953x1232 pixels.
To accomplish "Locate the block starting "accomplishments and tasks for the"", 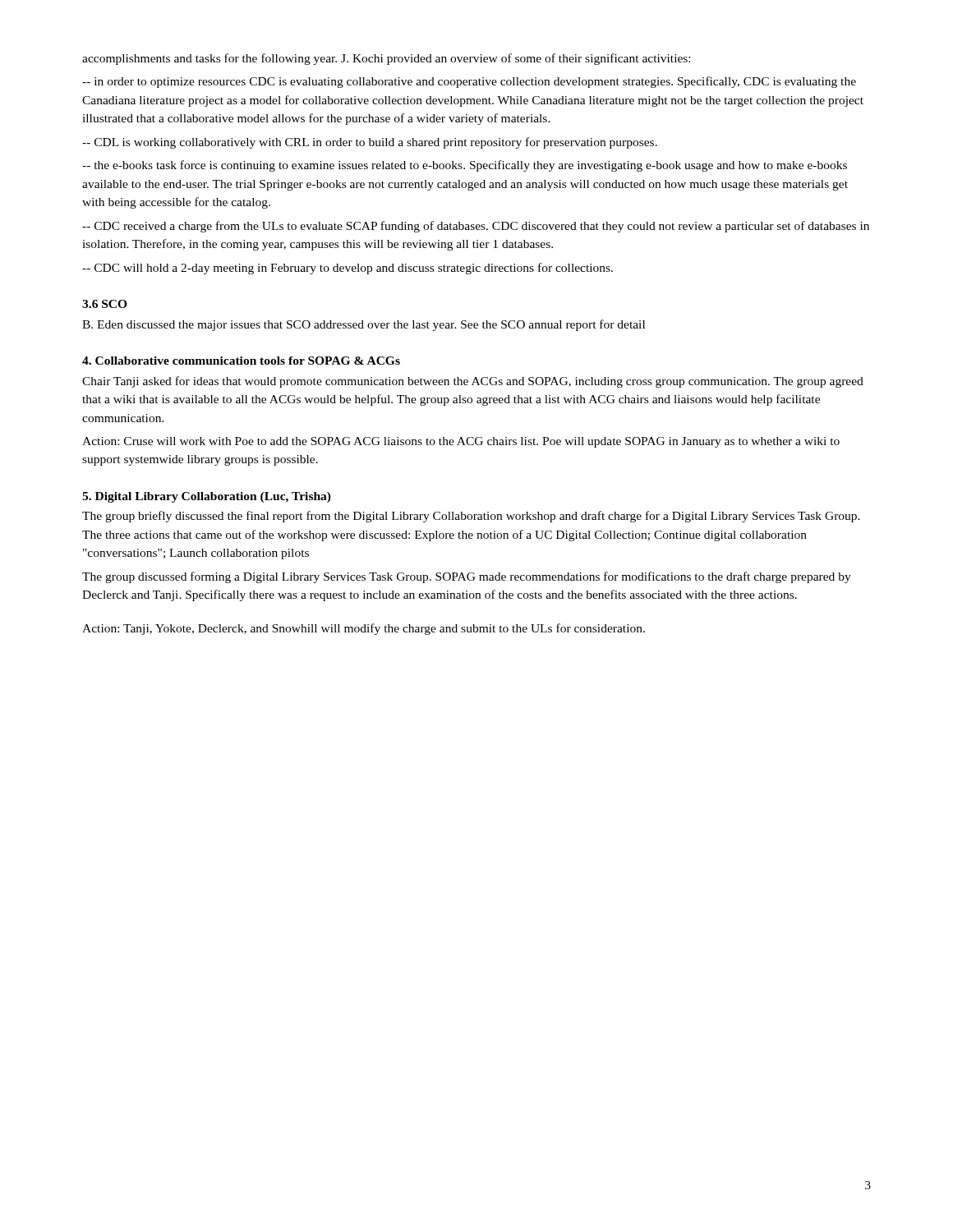I will [x=476, y=59].
